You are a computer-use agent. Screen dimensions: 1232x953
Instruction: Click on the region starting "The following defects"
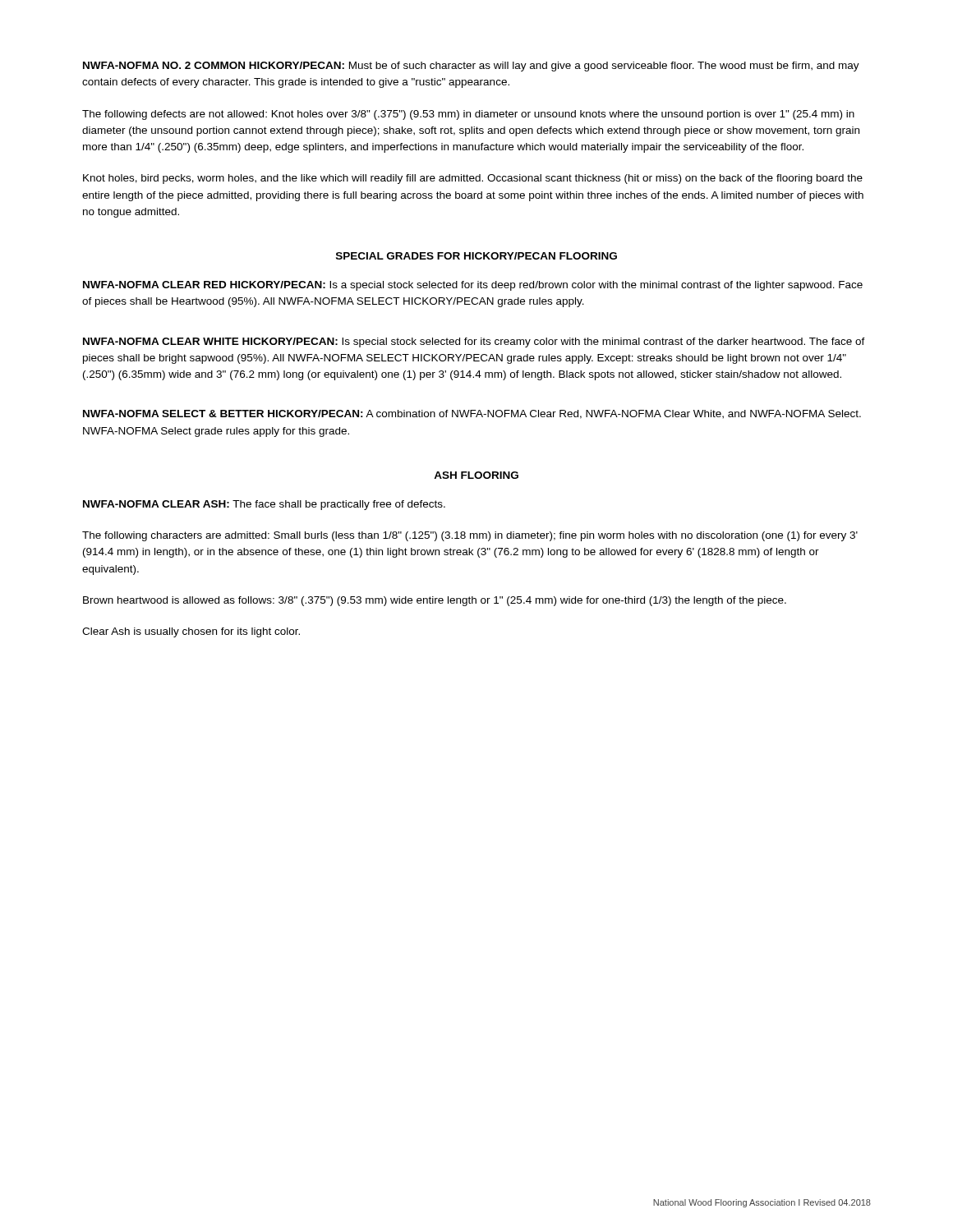[x=471, y=130]
